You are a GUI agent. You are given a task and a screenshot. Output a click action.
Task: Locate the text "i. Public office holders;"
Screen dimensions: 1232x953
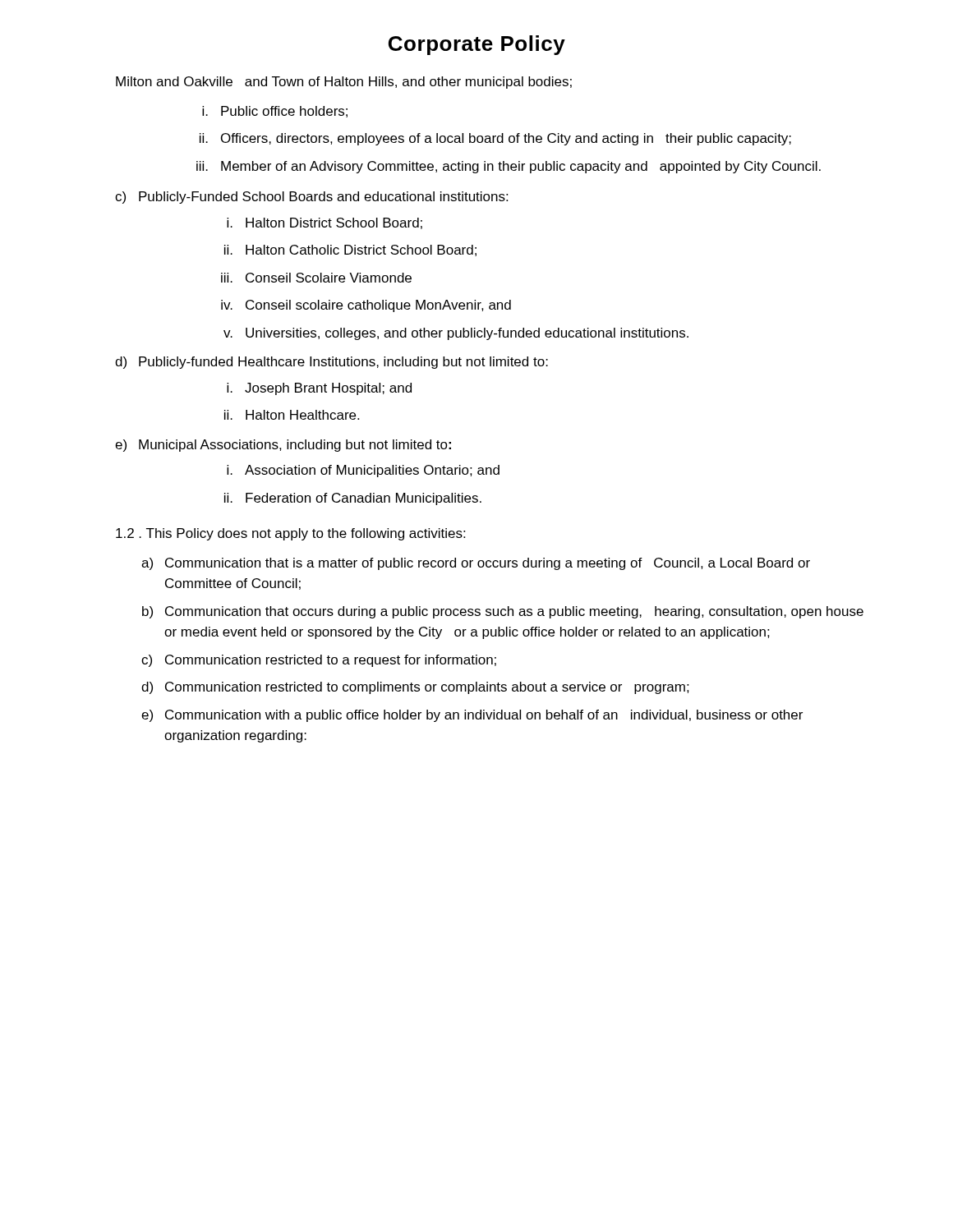coord(275,112)
